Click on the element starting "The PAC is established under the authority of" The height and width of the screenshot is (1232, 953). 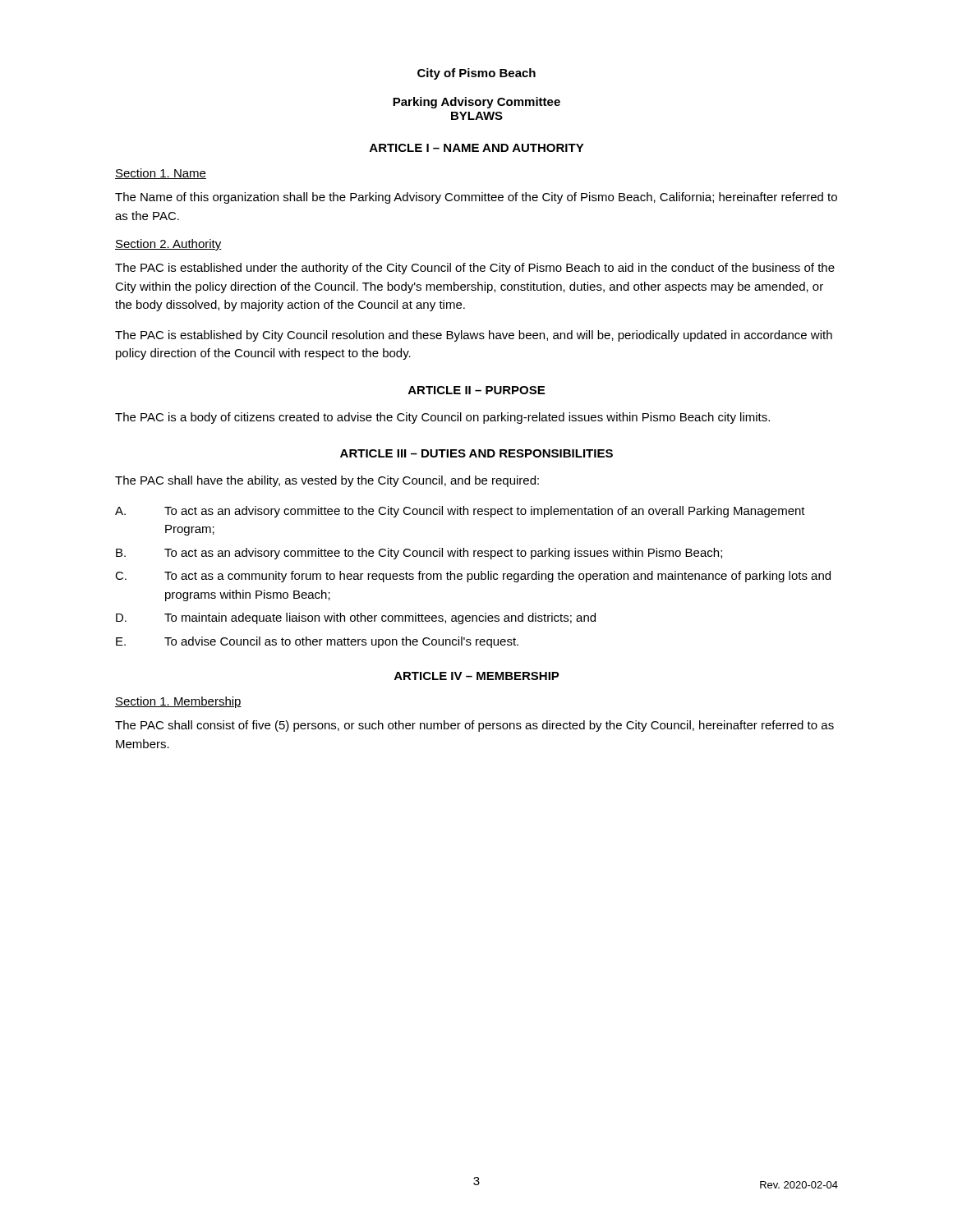pyautogui.click(x=476, y=286)
